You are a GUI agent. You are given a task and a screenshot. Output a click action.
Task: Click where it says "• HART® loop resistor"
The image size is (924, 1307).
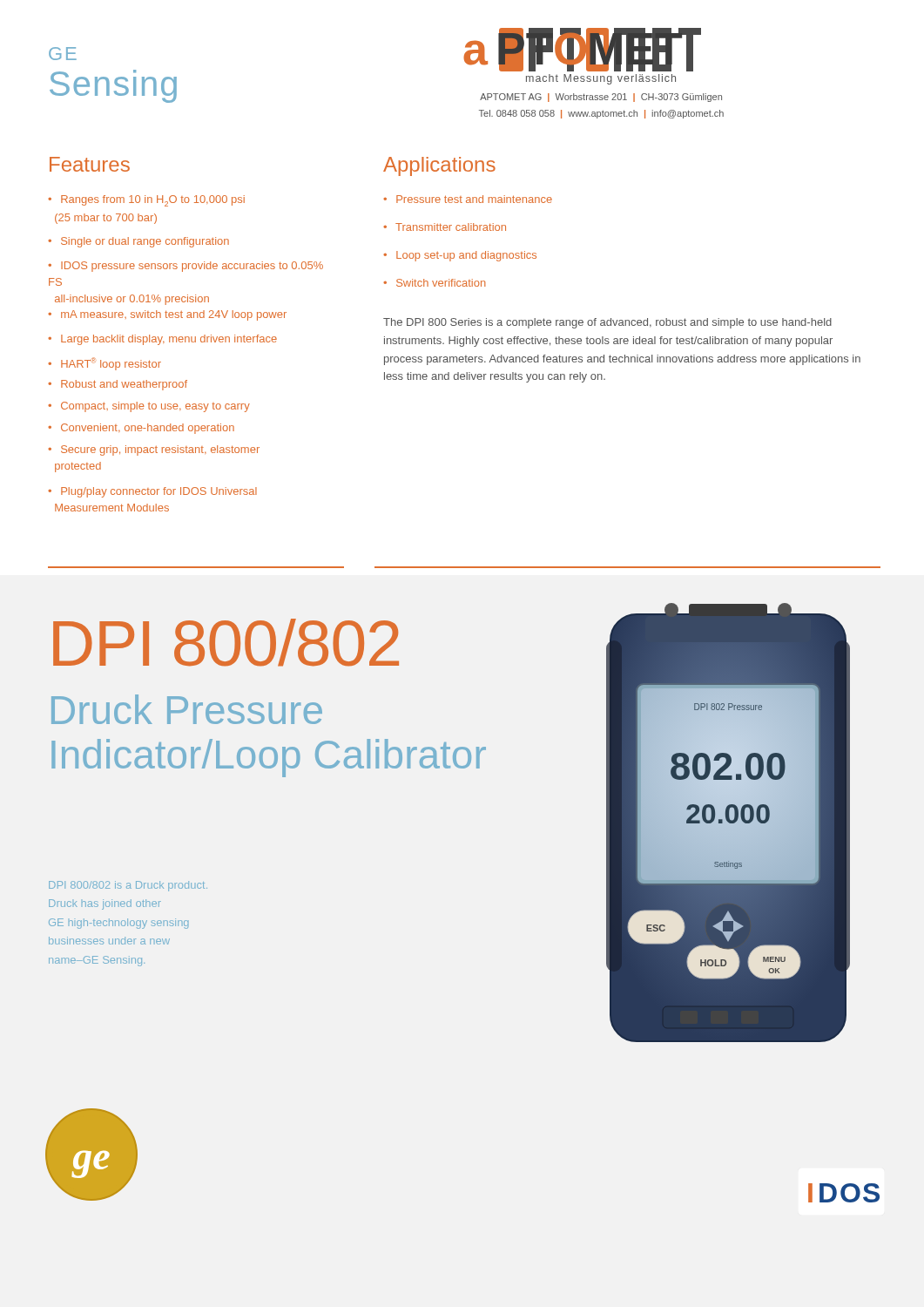coord(104,364)
